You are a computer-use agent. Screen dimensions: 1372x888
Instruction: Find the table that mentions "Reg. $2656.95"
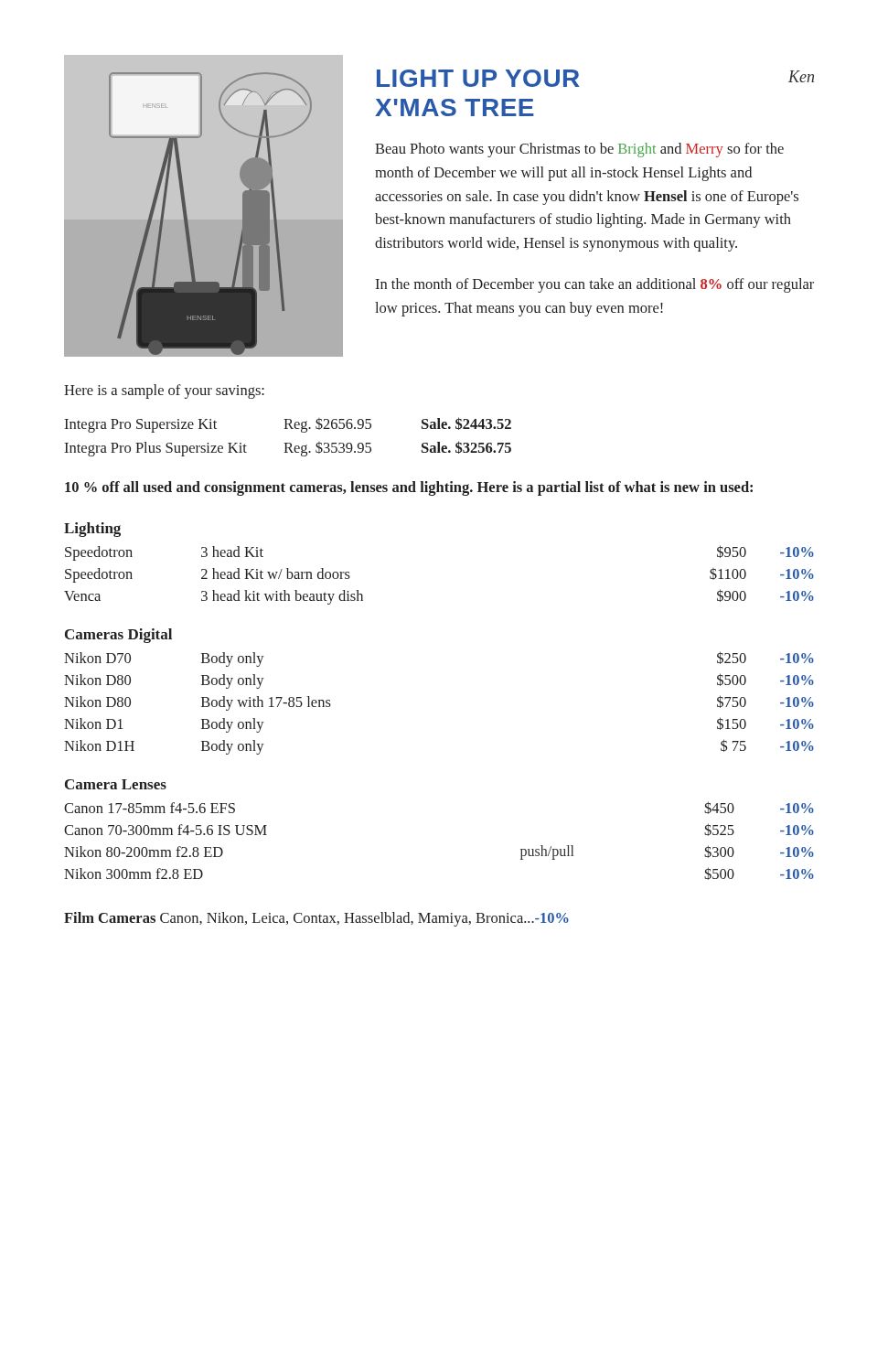[439, 436]
